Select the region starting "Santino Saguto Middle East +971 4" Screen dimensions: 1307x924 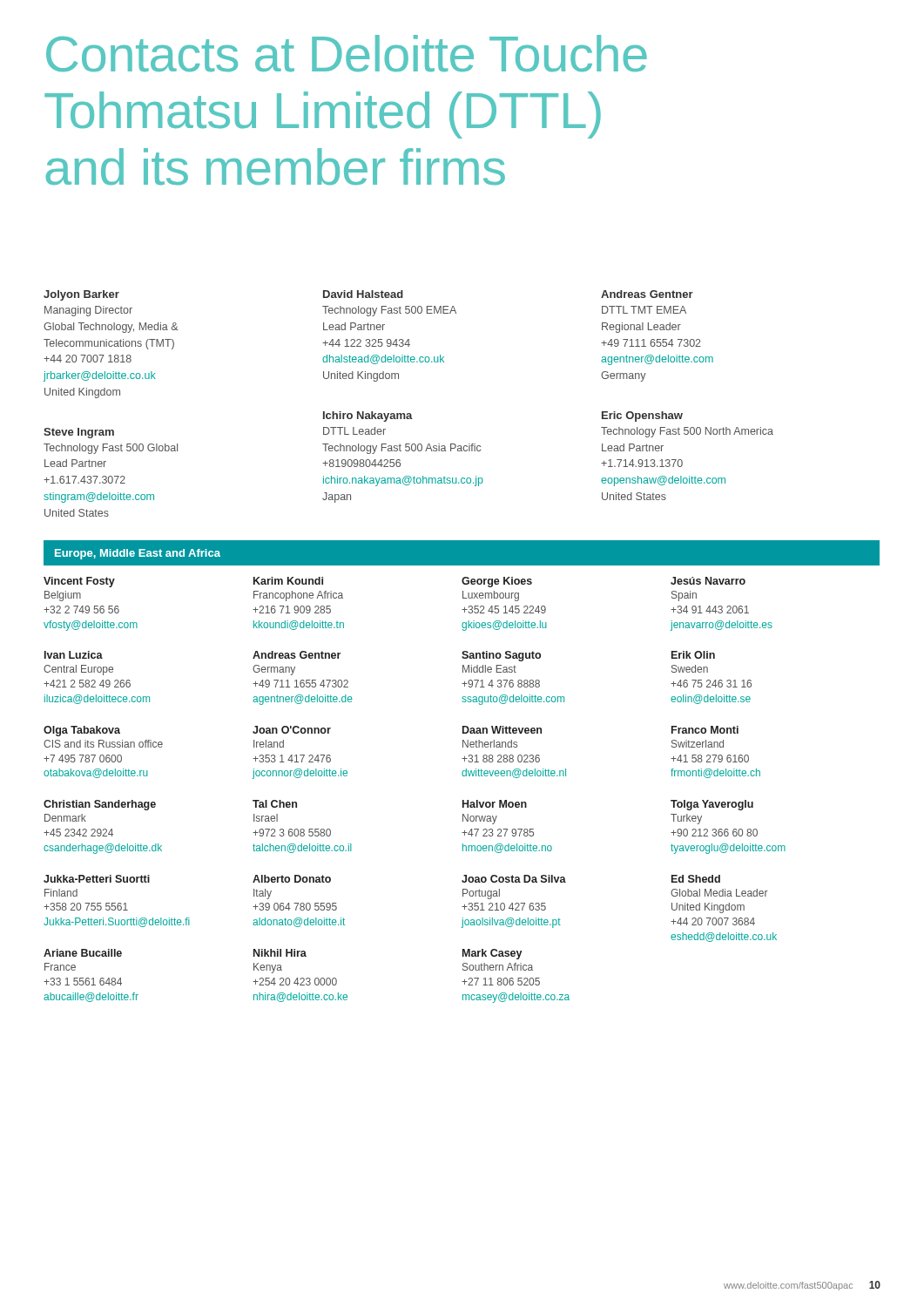tap(501, 656)
